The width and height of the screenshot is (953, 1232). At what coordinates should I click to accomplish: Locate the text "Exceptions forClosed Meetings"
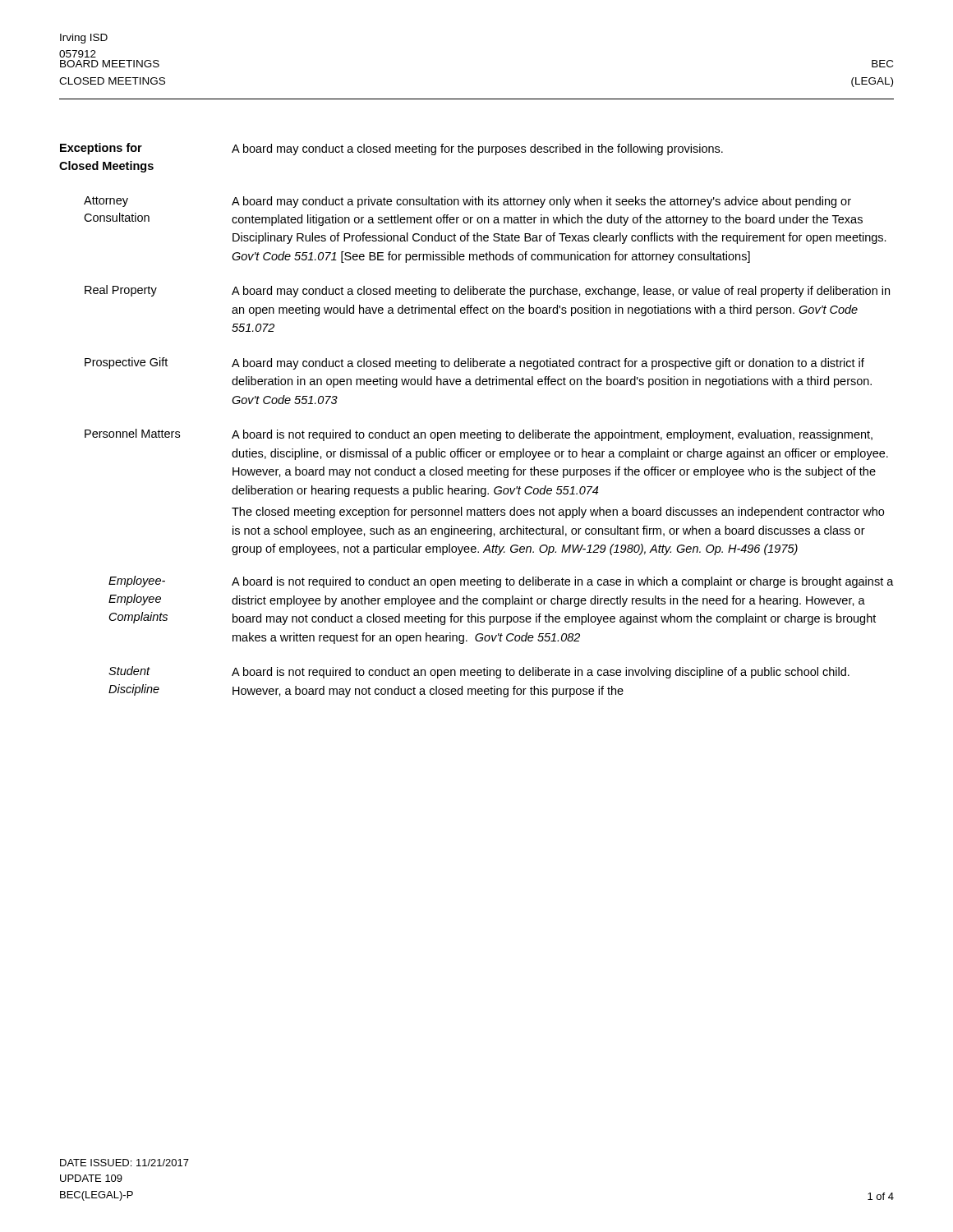(106, 157)
